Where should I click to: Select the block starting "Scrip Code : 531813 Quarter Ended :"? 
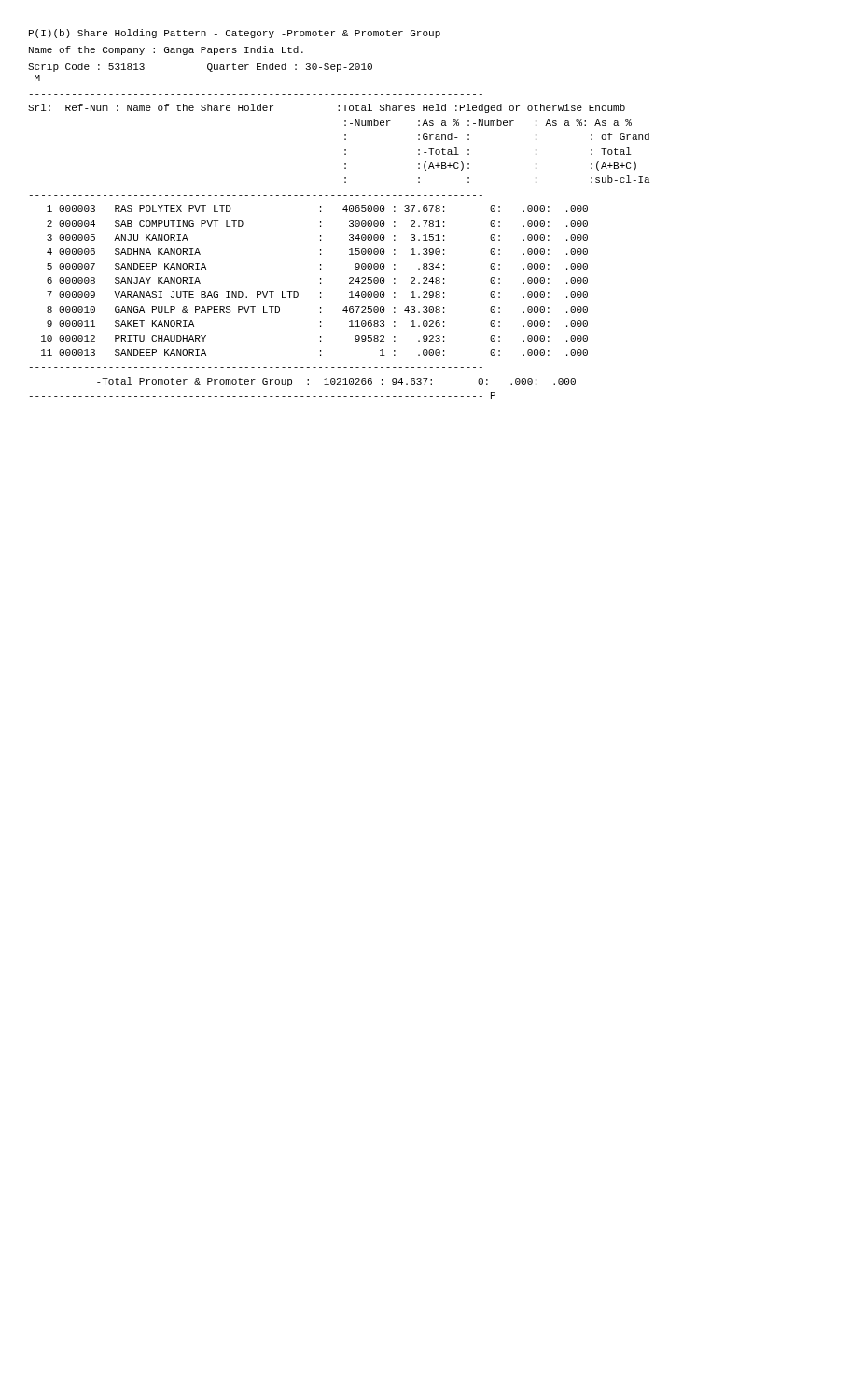coord(200,73)
